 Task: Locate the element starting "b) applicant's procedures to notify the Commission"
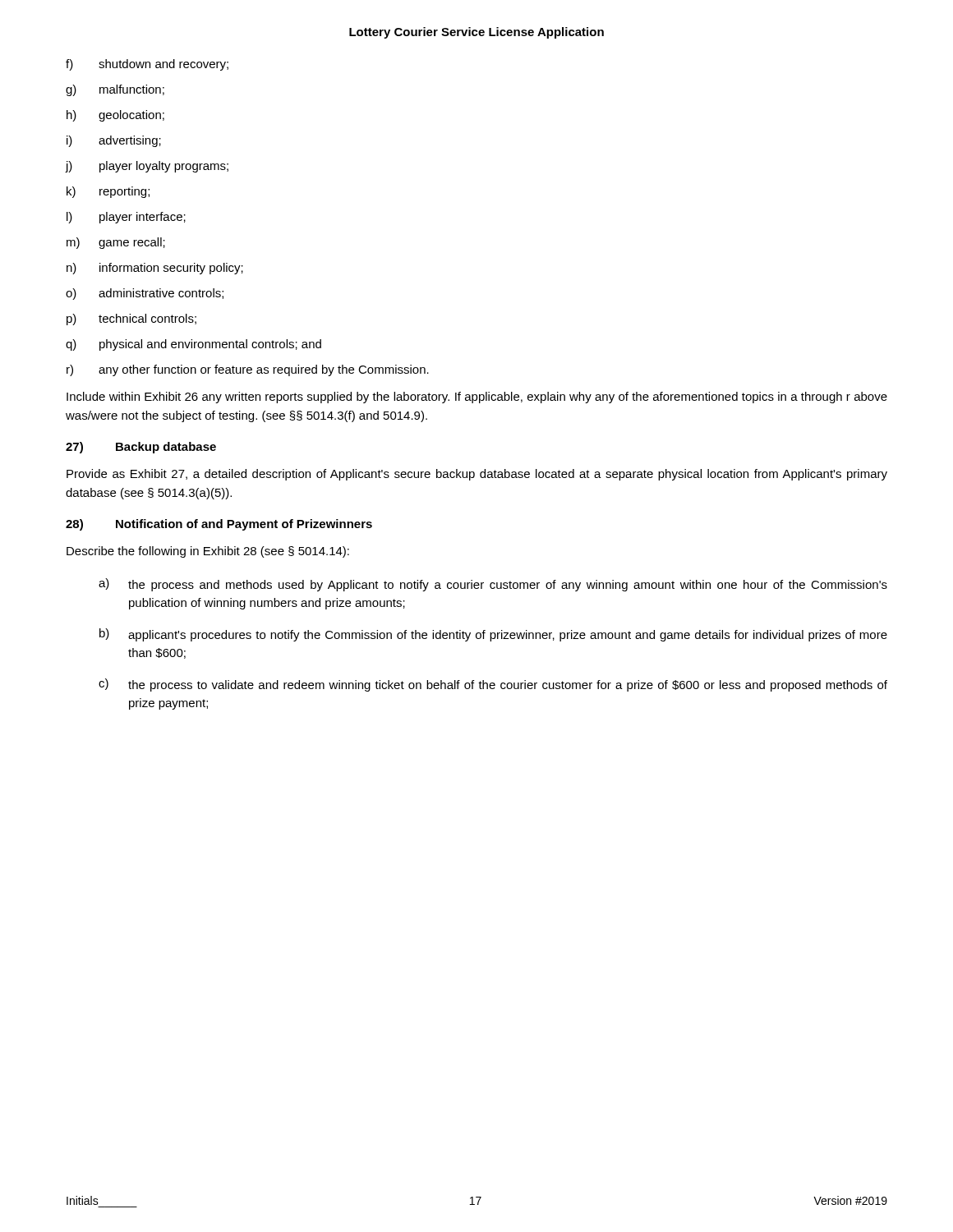493,644
